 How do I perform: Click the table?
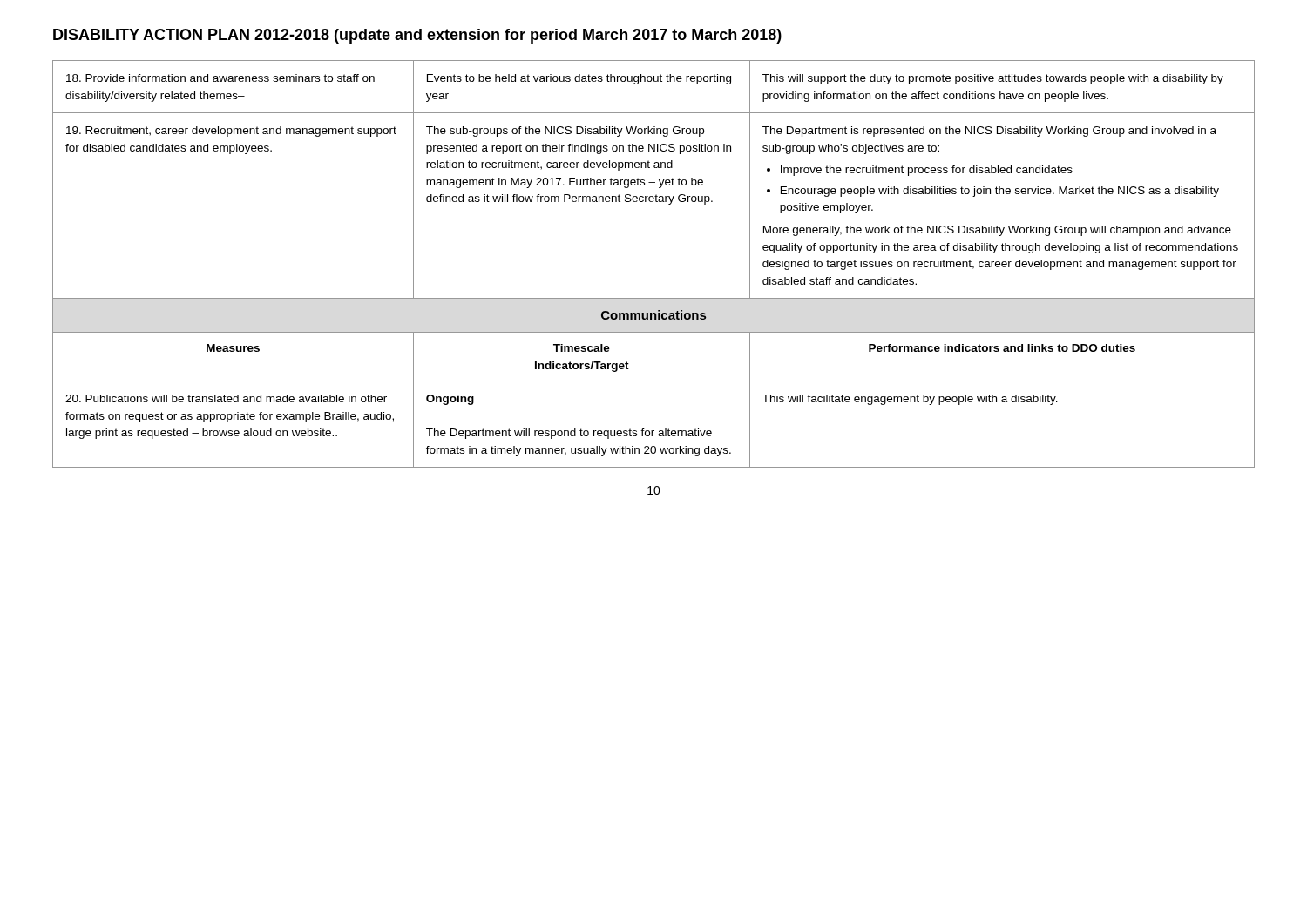pyautogui.click(x=654, y=264)
